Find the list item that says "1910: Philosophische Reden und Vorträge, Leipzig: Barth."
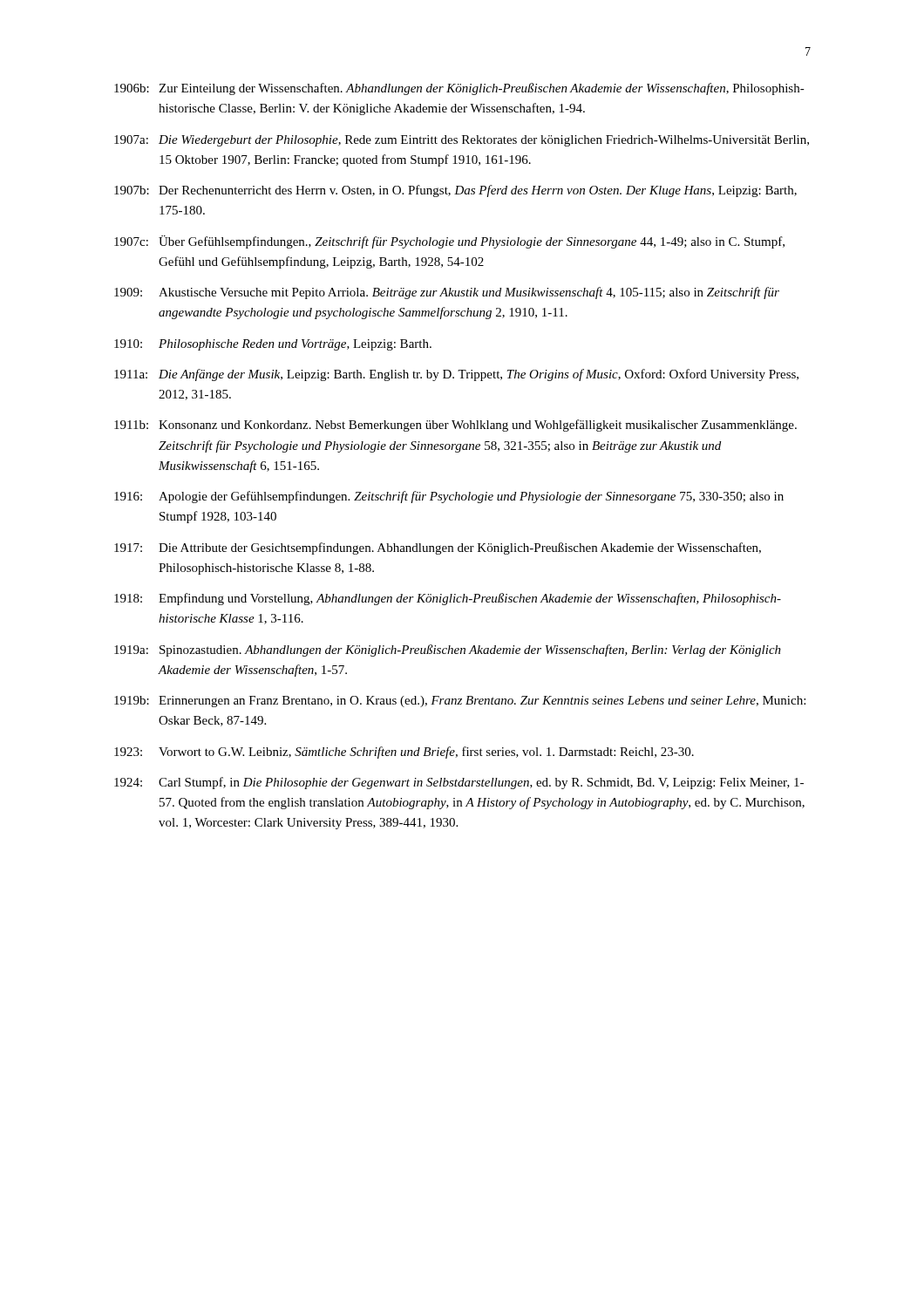 [x=273, y=345]
